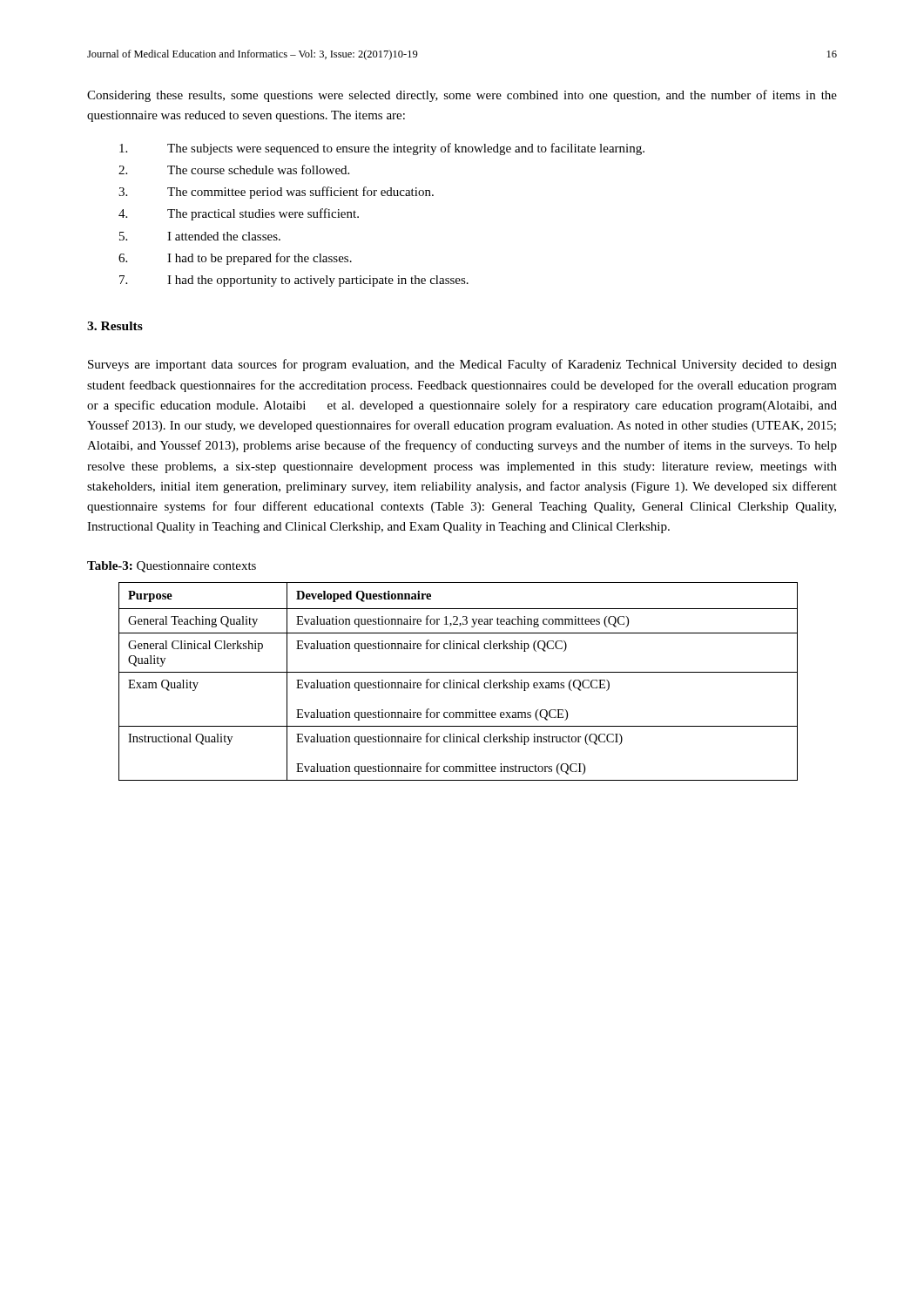The height and width of the screenshot is (1307, 924).
Task: Click on the table containing "Evaluation questionnaire for"
Action: pyautogui.click(x=478, y=681)
